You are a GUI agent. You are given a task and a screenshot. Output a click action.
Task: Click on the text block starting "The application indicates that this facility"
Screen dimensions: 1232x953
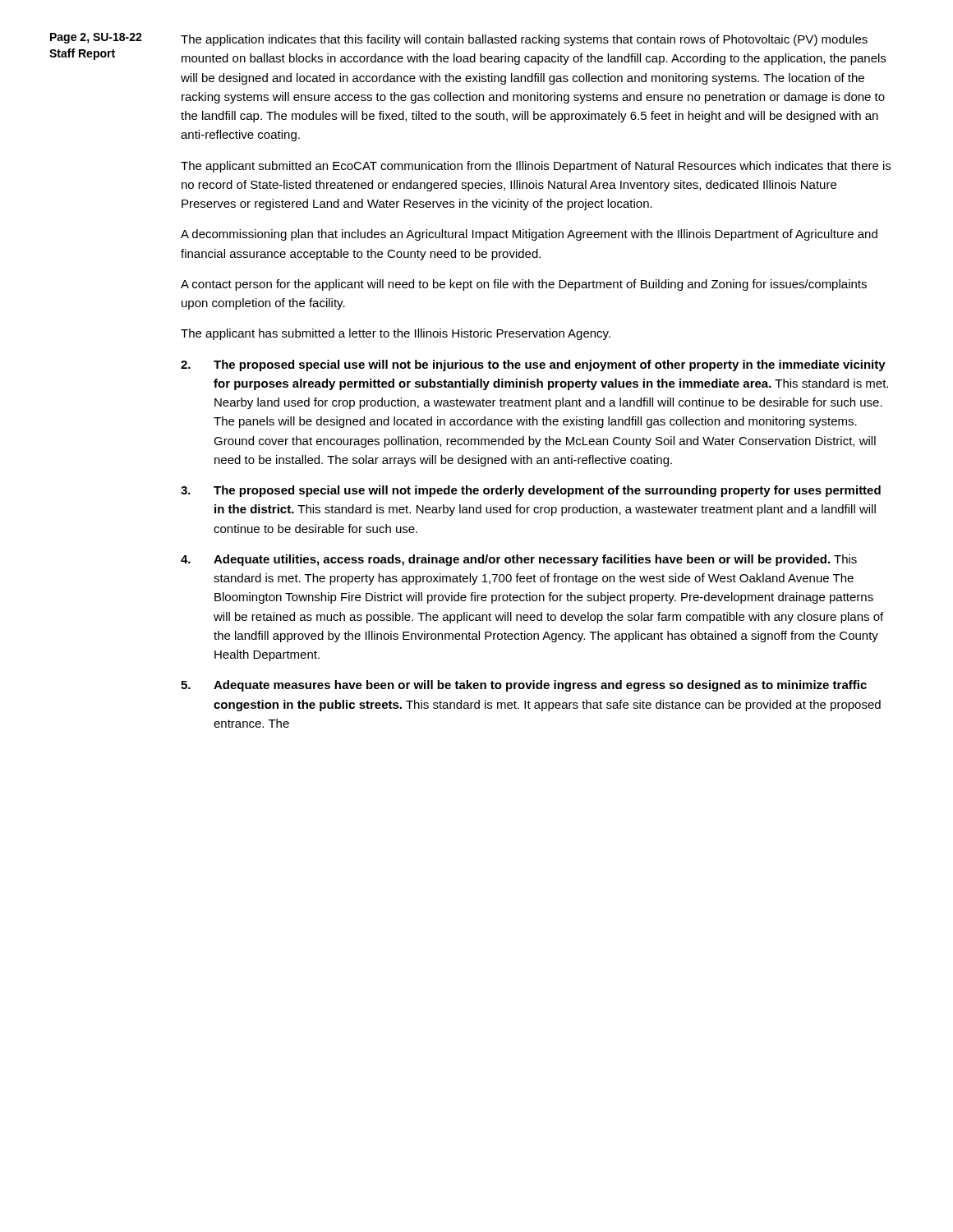point(534,87)
